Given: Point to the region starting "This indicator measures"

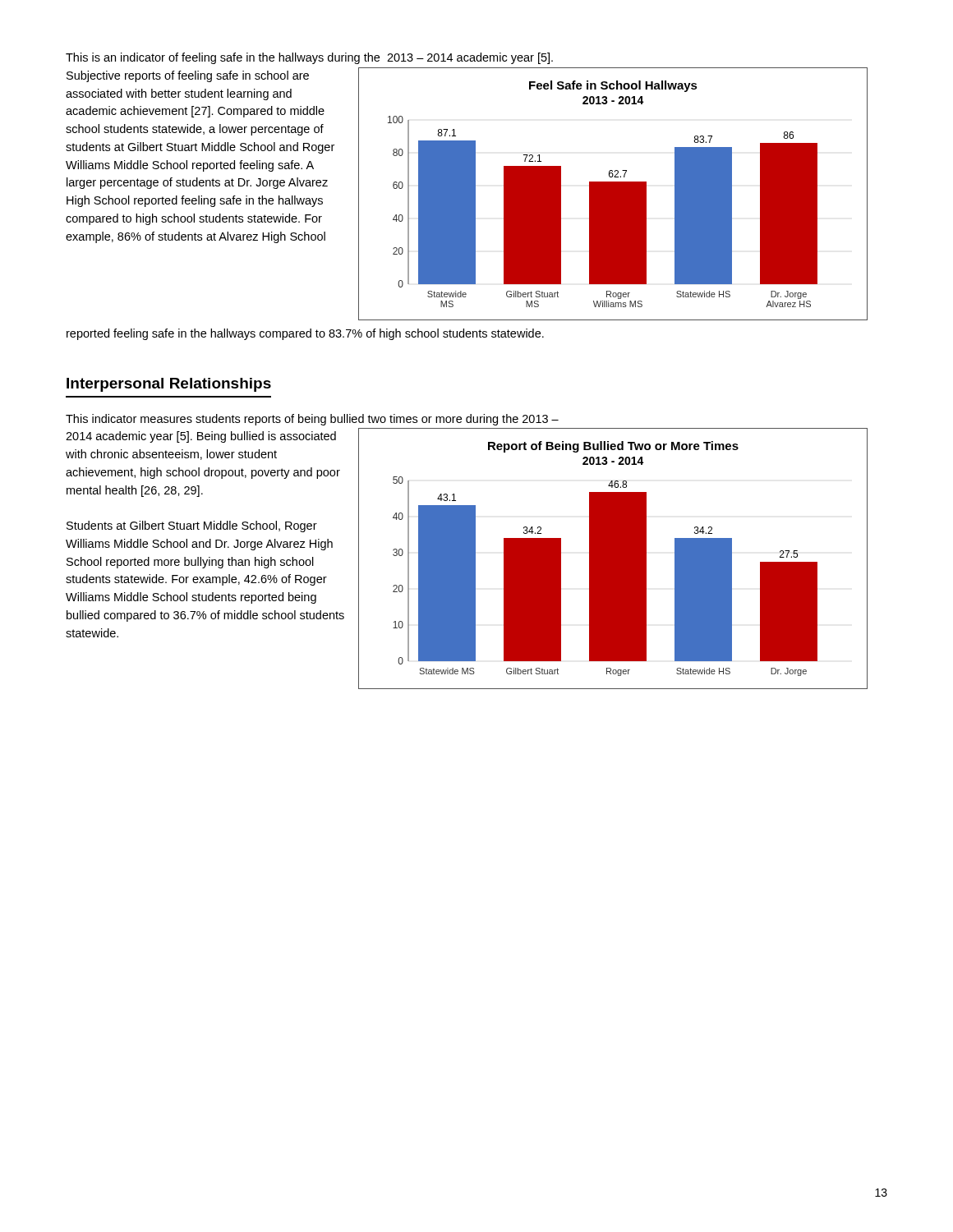Looking at the screenshot, I should click(312, 418).
